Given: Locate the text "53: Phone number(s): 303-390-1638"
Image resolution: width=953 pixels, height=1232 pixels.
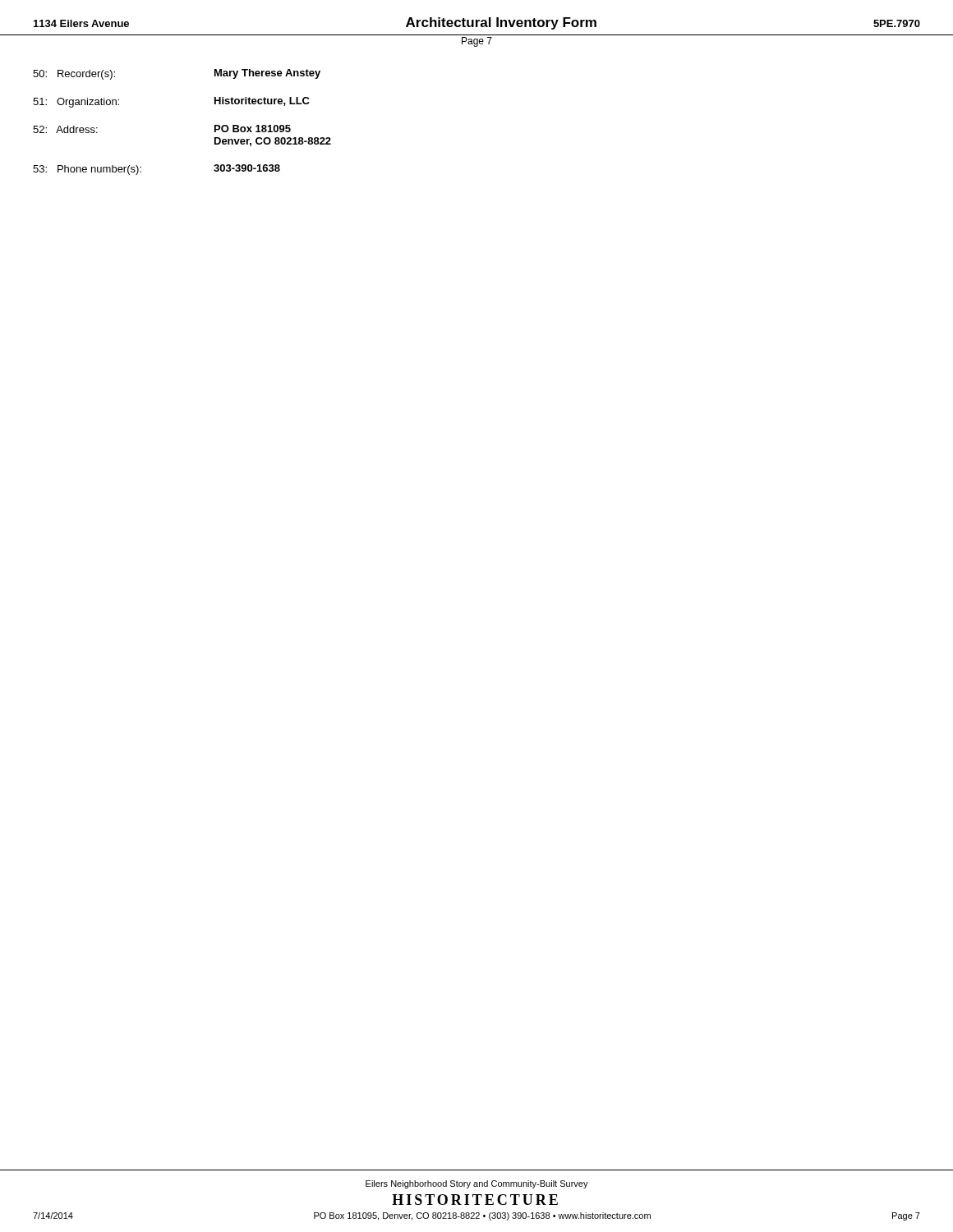Looking at the screenshot, I should coord(84,170).
